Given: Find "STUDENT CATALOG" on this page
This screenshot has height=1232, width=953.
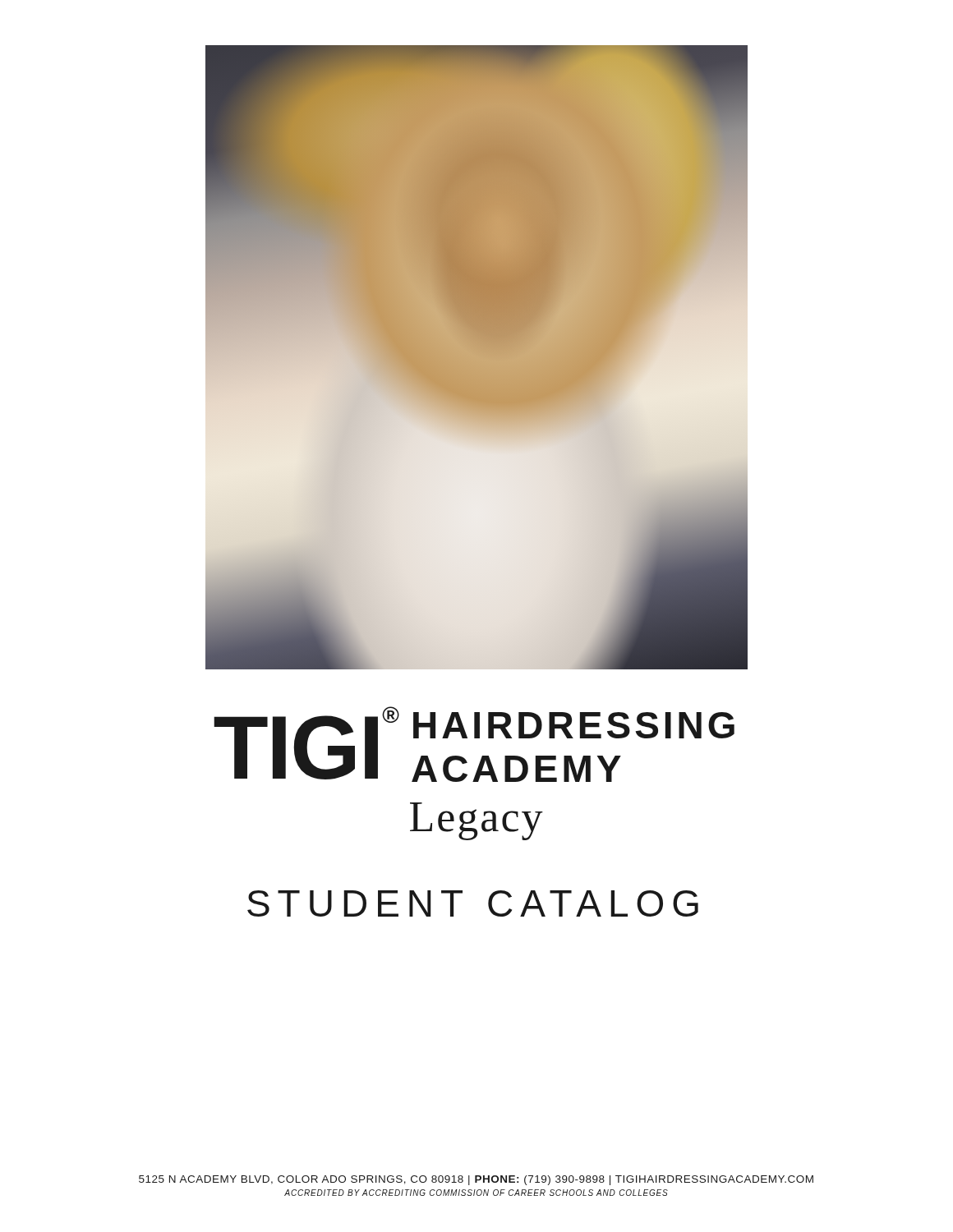Looking at the screenshot, I should click(476, 903).
